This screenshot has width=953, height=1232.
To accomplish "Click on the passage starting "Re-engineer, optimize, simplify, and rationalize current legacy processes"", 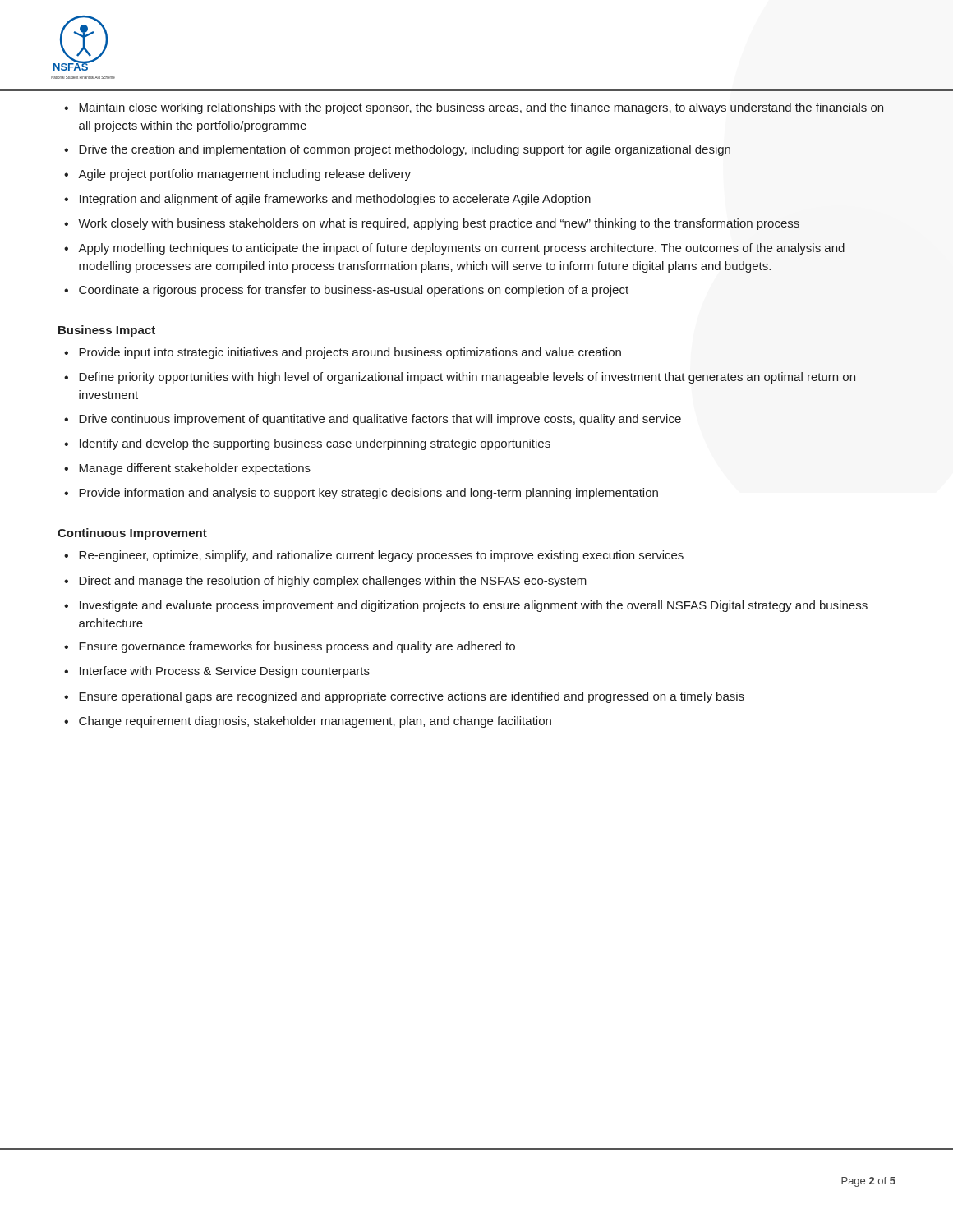I will click(381, 555).
